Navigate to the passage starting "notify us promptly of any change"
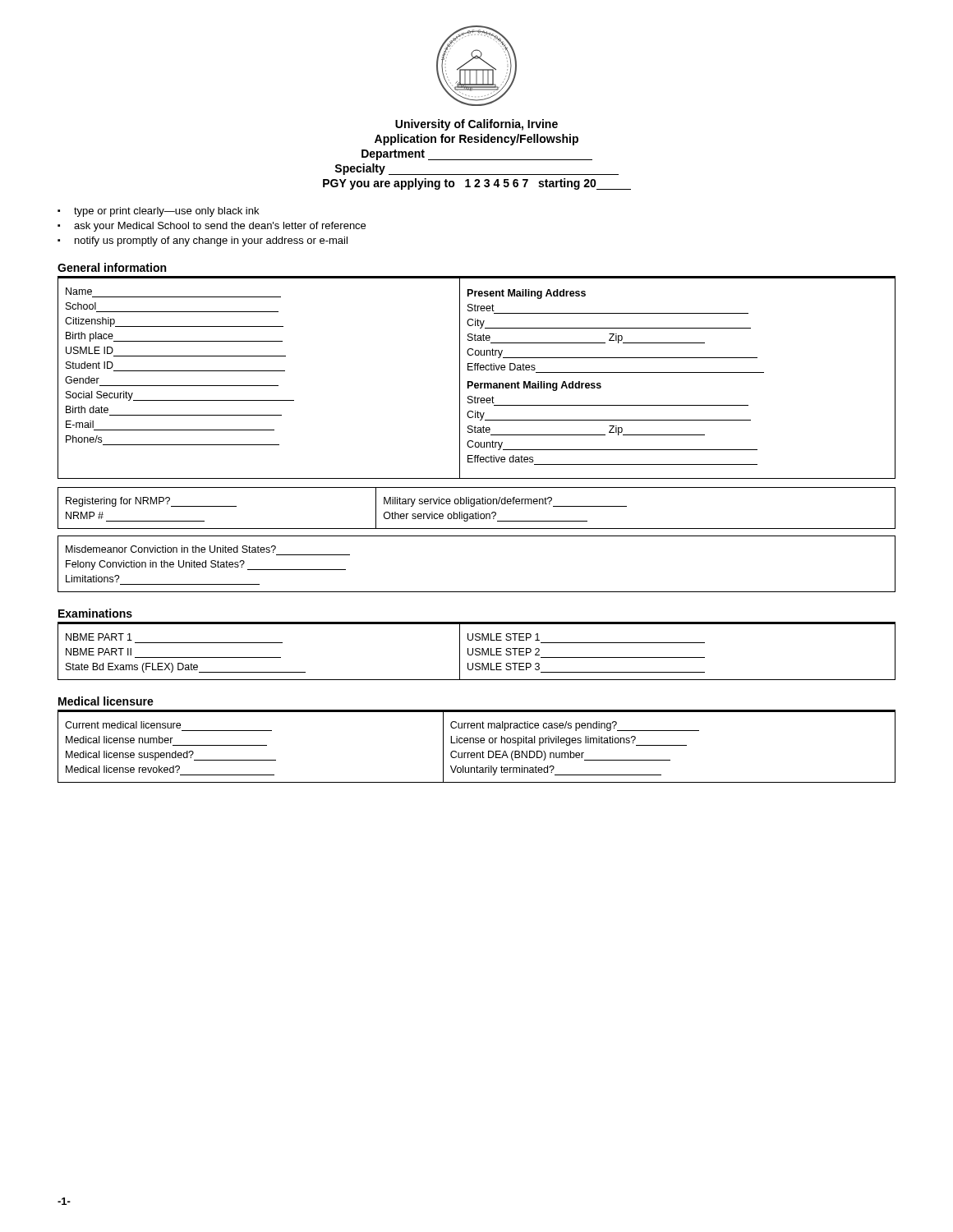 (211, 240)
